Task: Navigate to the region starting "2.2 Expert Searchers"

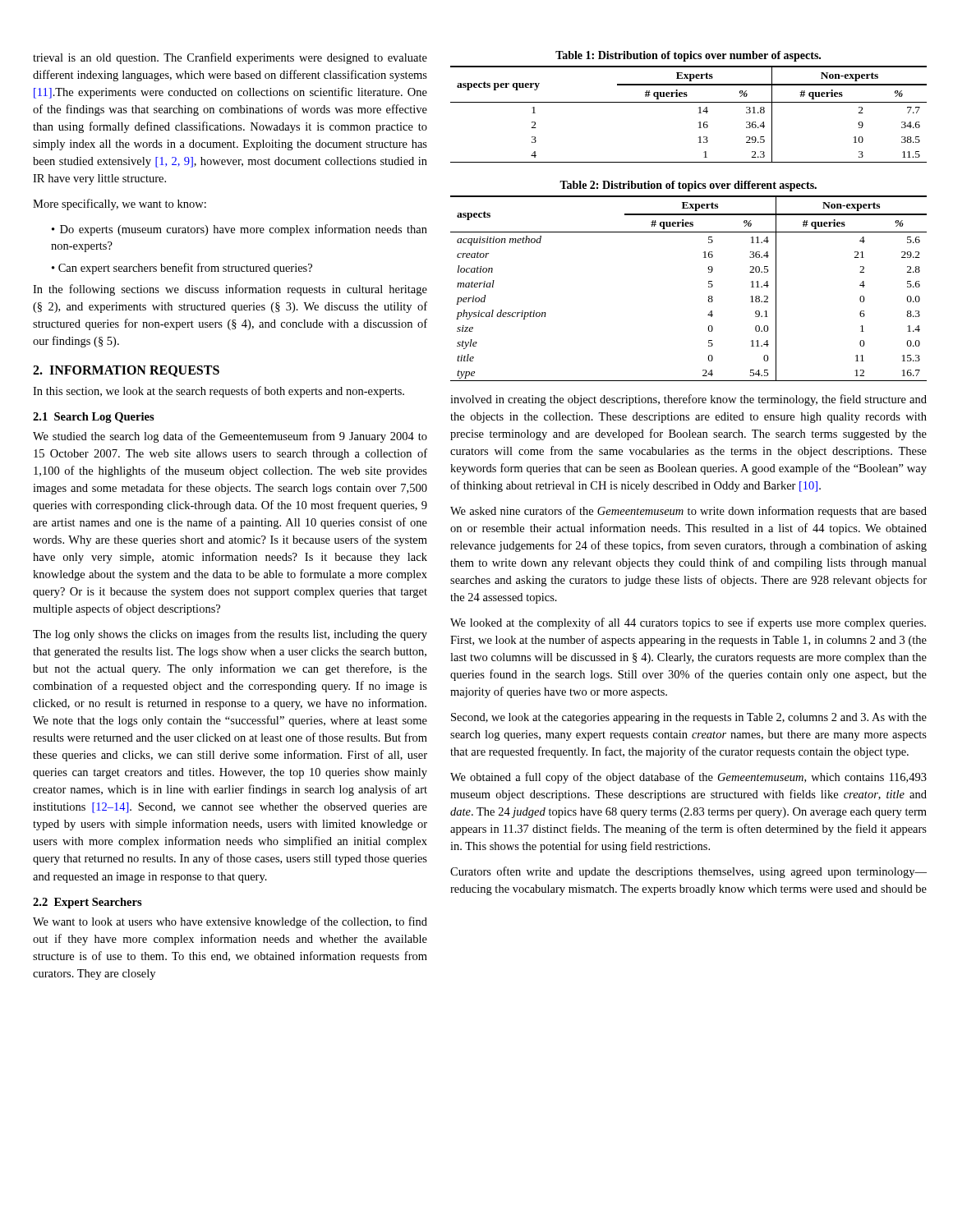Action: [x=87, y=901]
